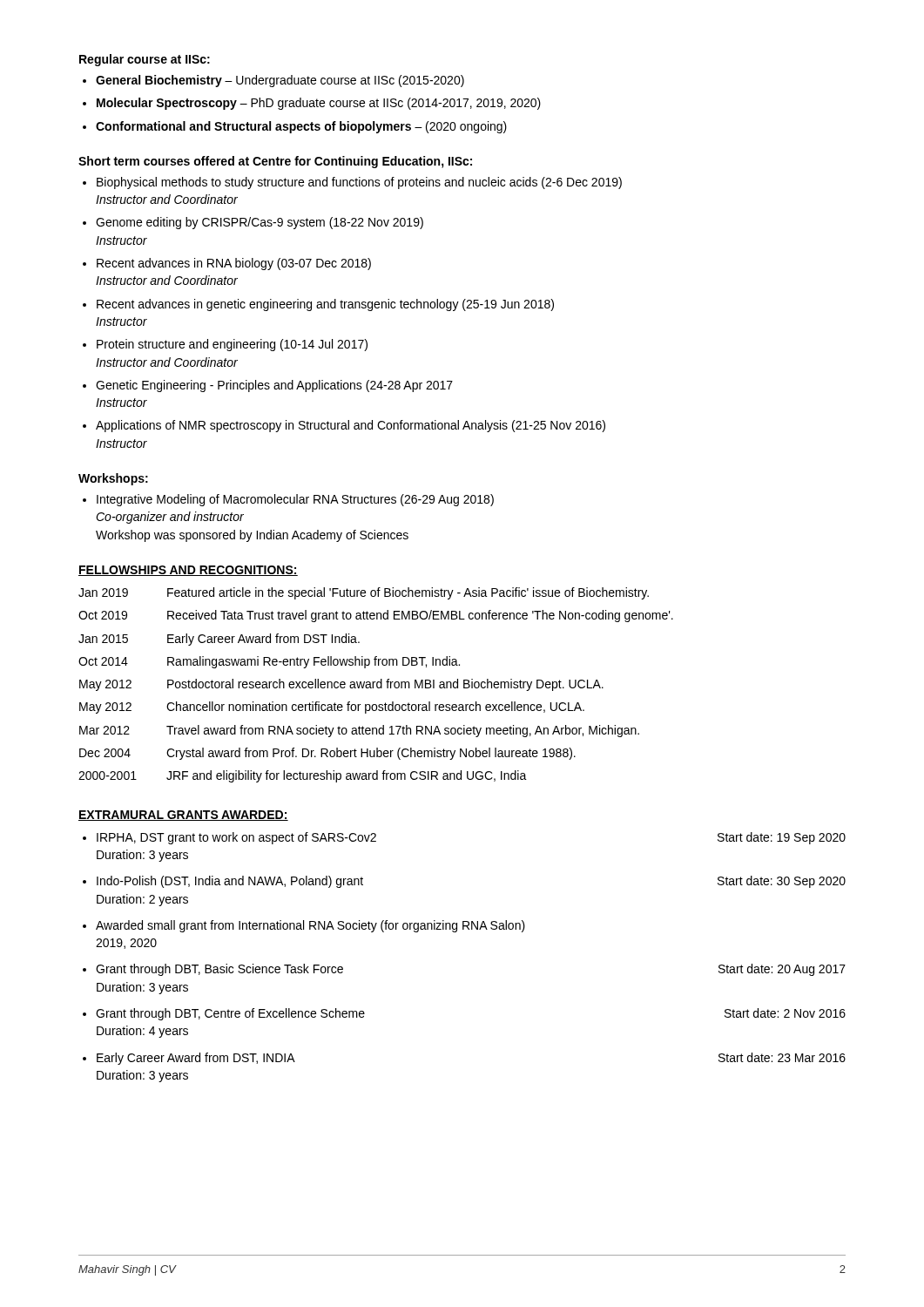Image resolution: width=924 pixels, height=1307 pixels.
Task: Locate the list item containing "Awarded small grant from International"
Action: pos(311,934)
